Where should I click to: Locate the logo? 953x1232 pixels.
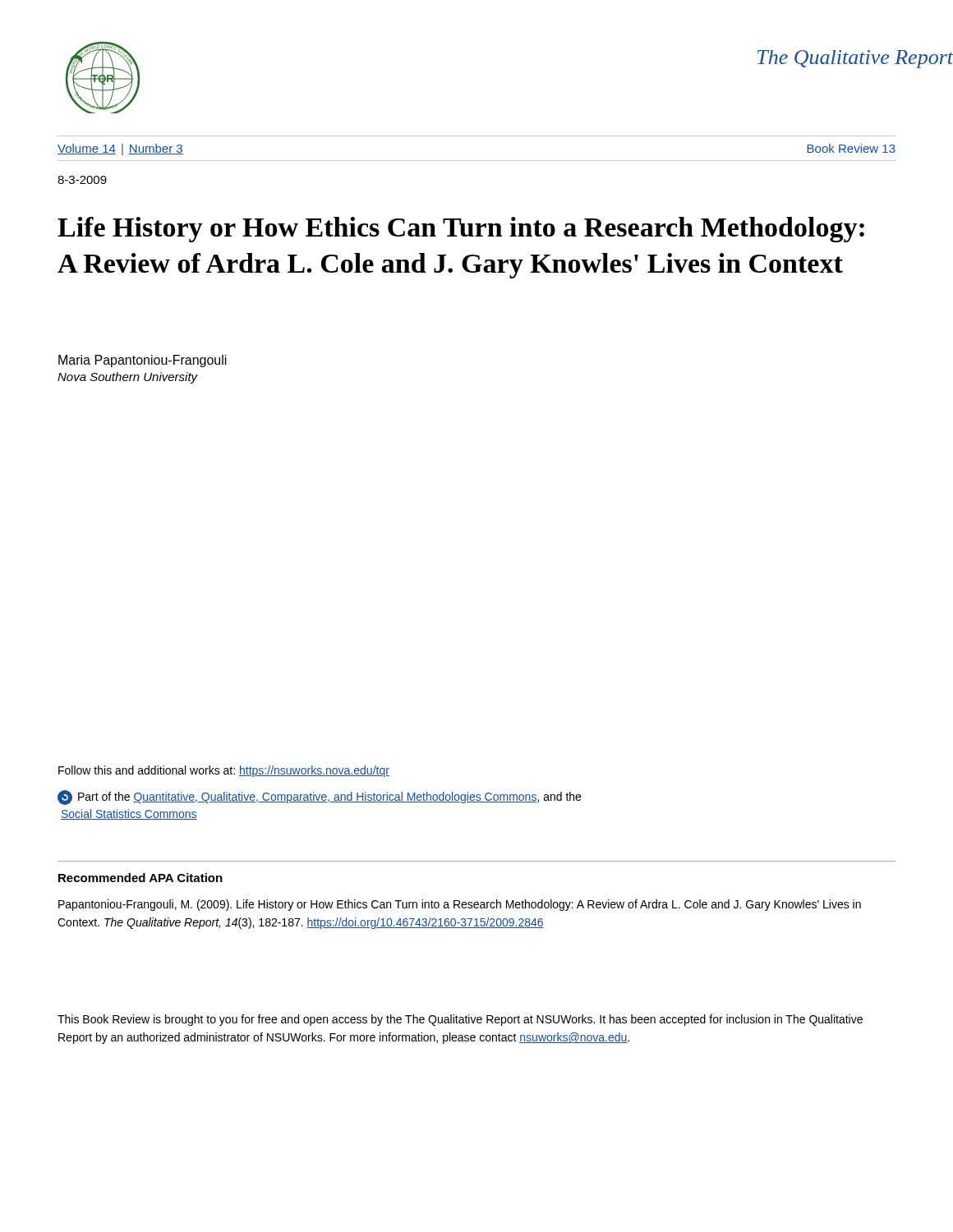[476, 76]
